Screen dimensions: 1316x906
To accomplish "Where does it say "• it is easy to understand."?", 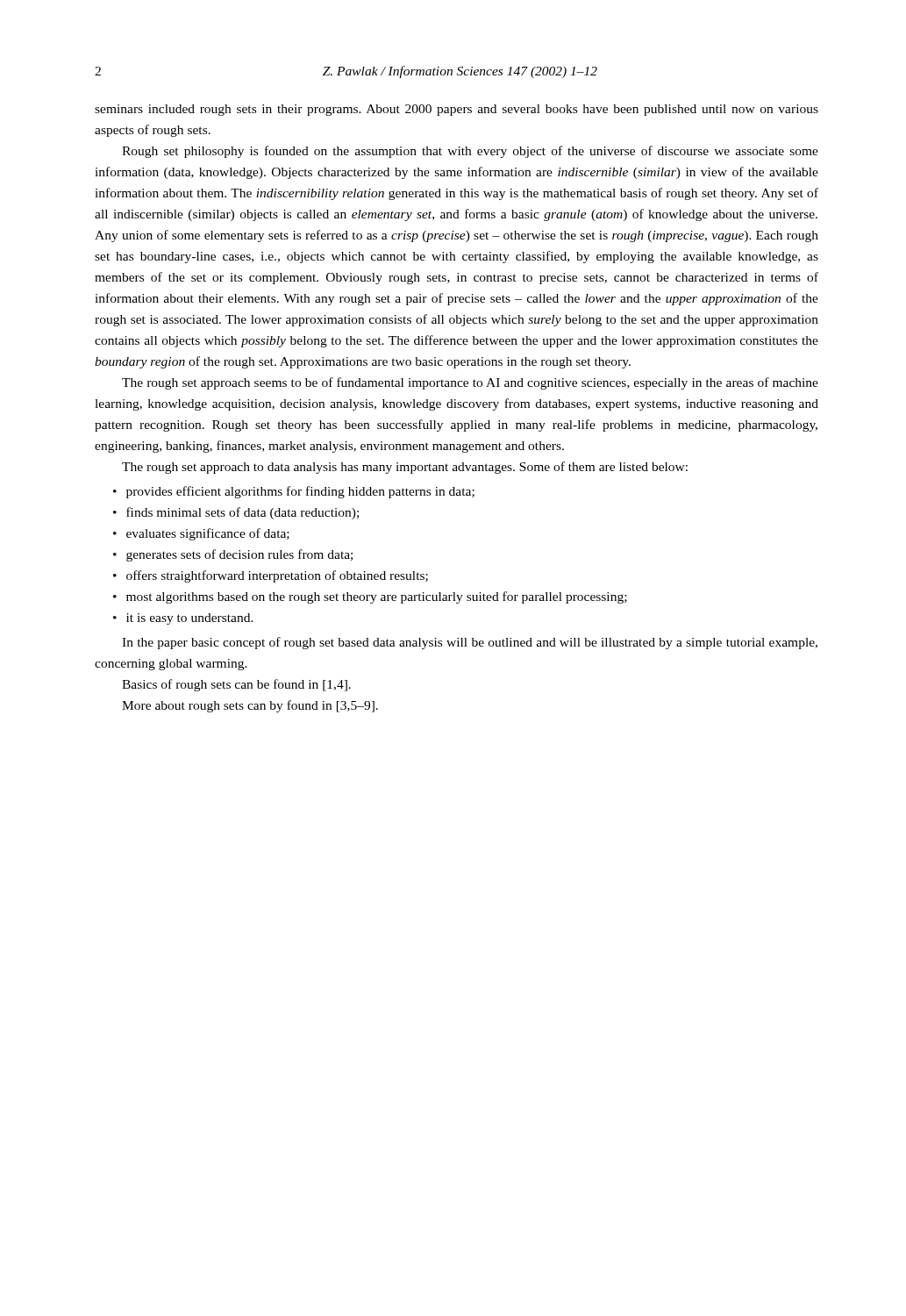I will (183, 619).
